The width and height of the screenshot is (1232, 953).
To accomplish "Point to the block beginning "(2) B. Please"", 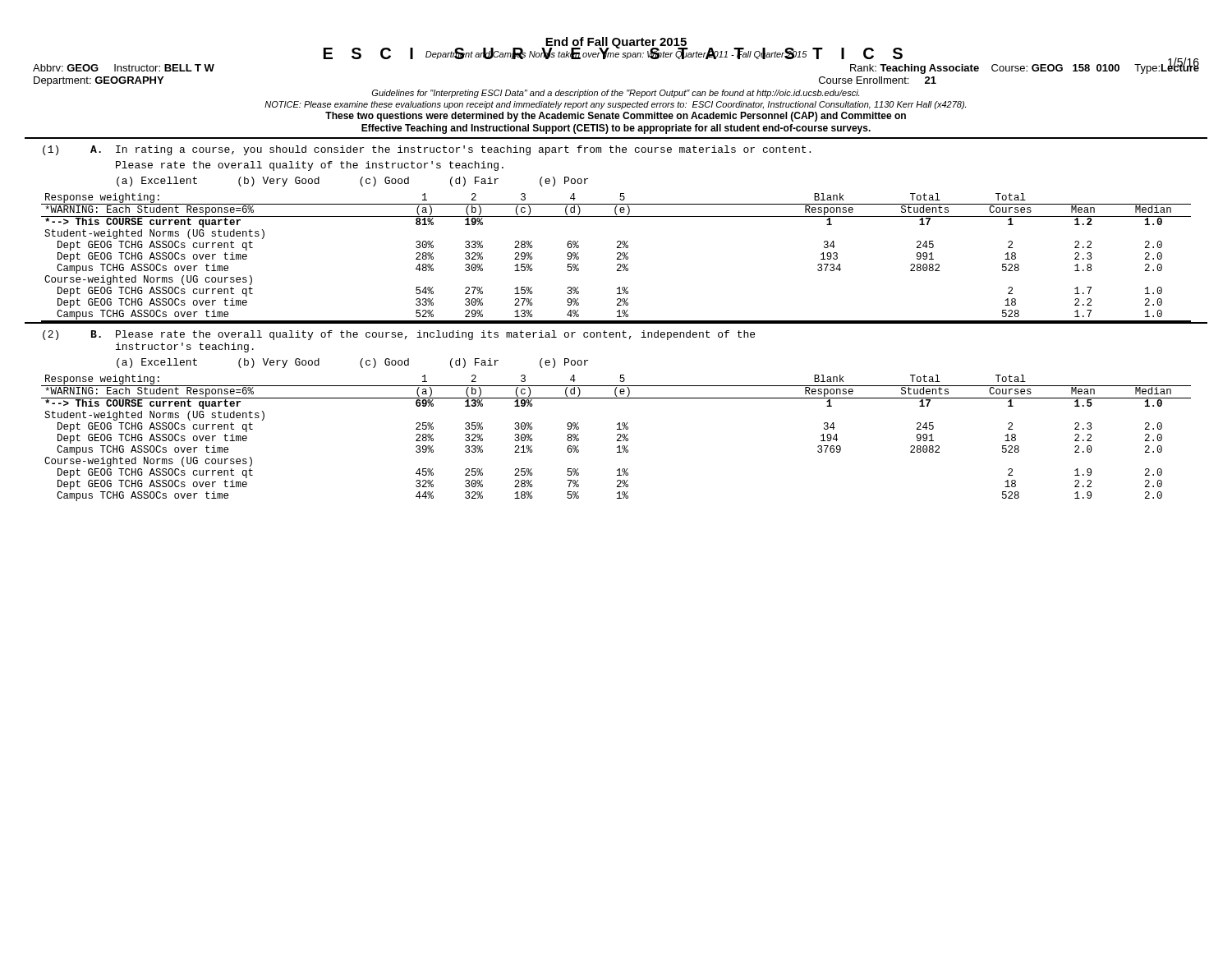I will 399,335.
